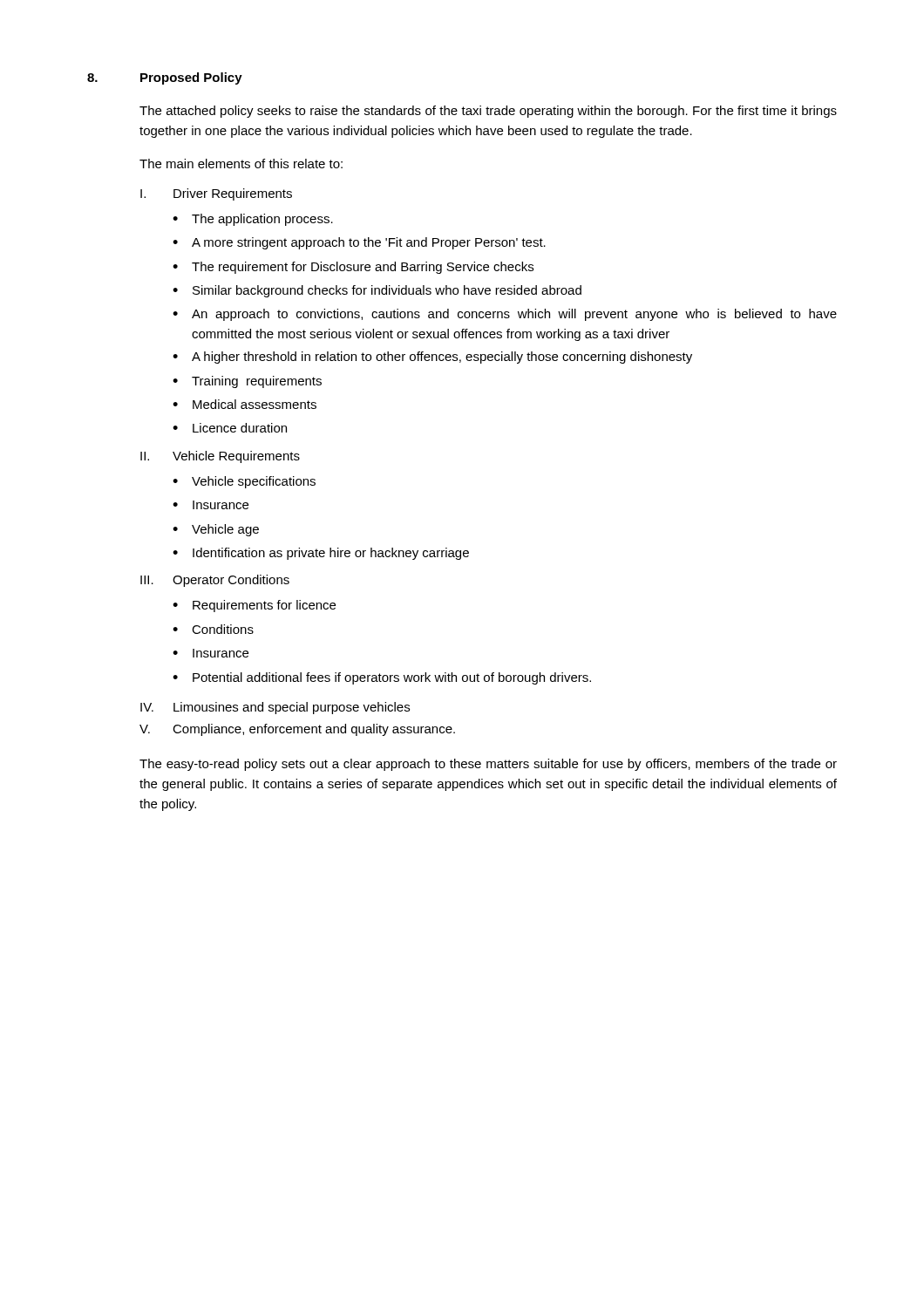
Task: Point to the block starting "• The application process."
Action: [253, 220]
